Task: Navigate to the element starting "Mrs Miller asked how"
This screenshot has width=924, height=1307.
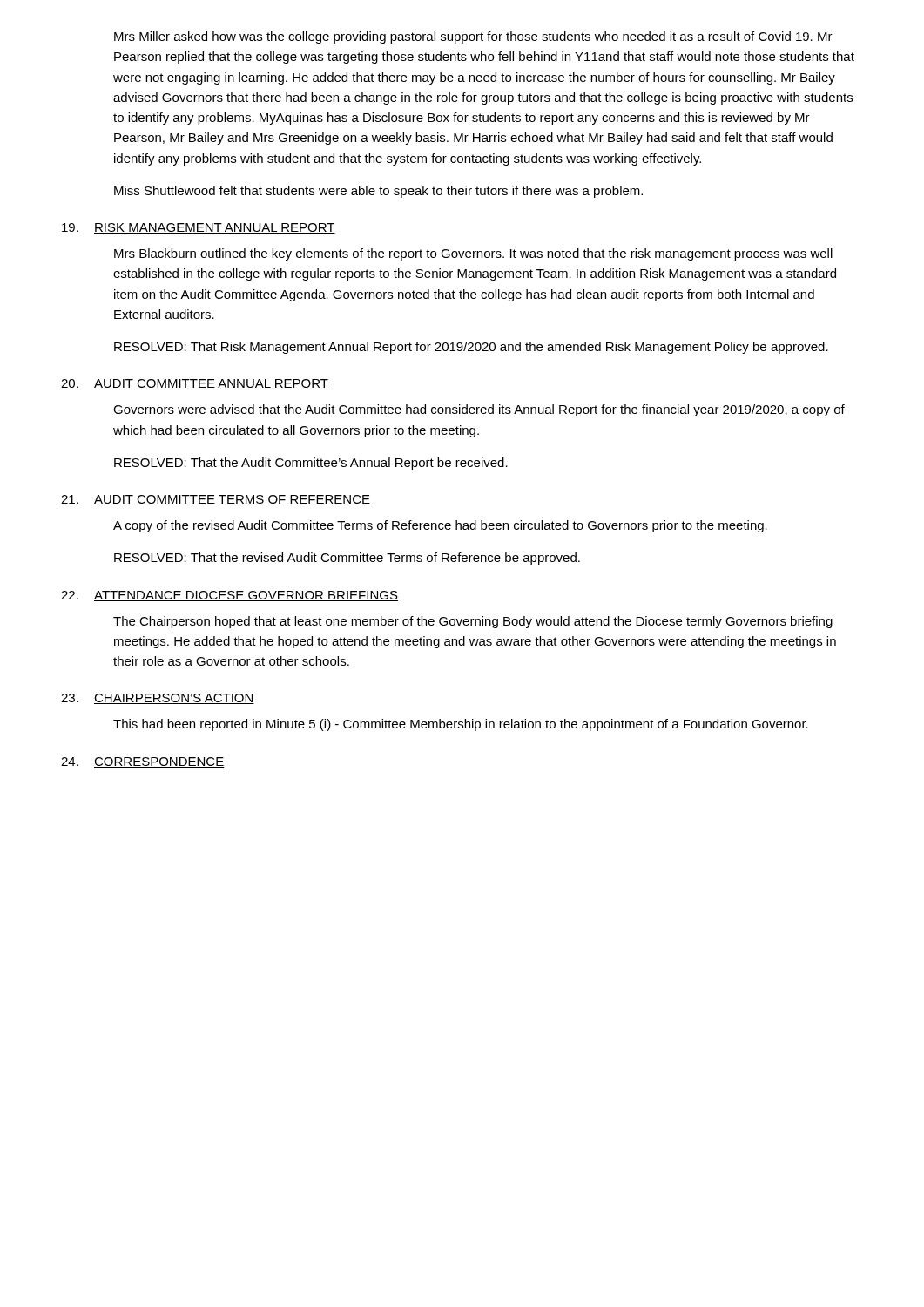Action: [x=484, y=97]
